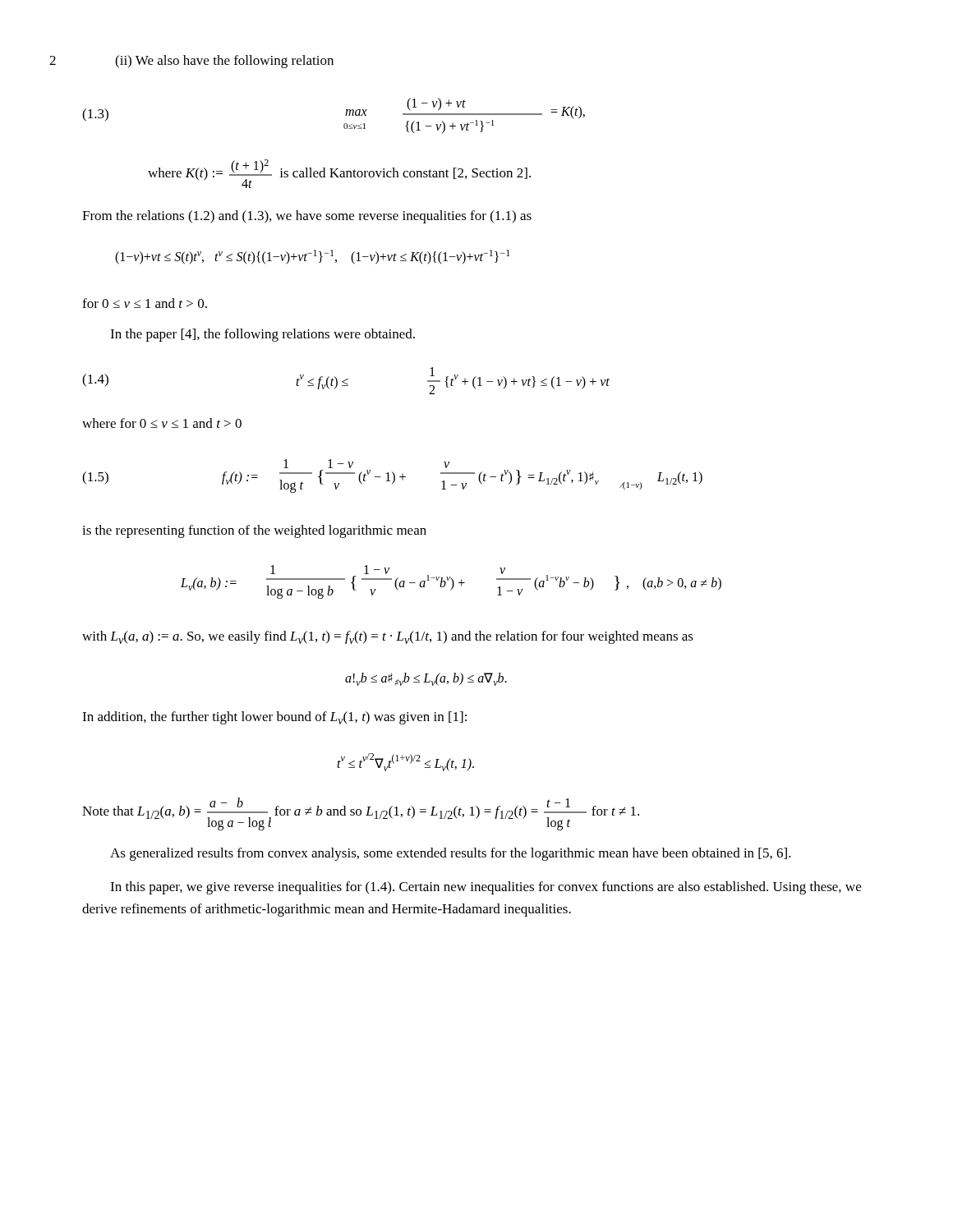Click on the passage starting "Note that L1/2(a, b) = a −"
The image size is (953, 1232).
tap(361, 812)
